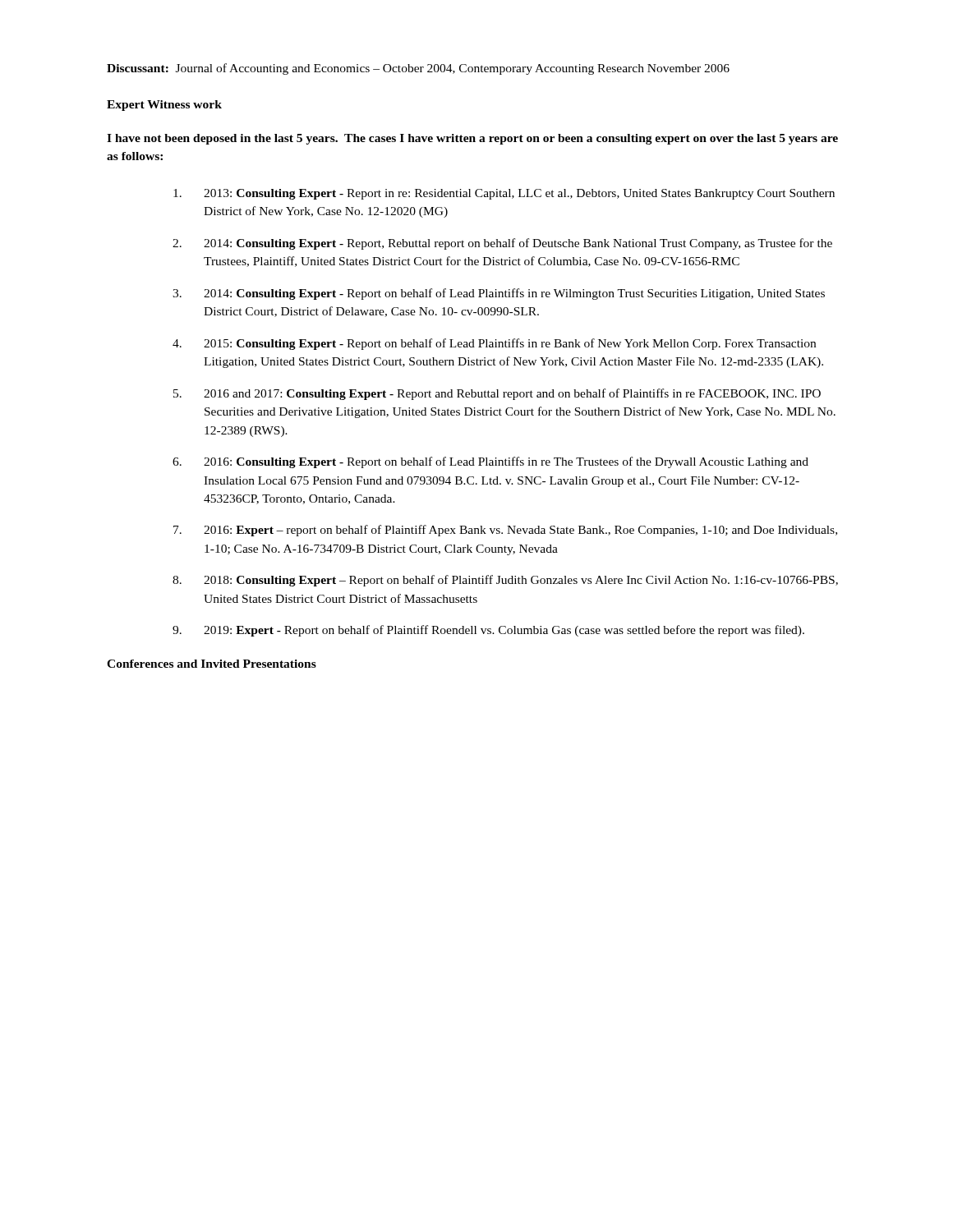Image resolution: width=953 pixels, height=1232 pixels.
Task: Navigate to the block starting "2013: Consulting Expert - Report in re:"
Action: click(x=509, y=202)
